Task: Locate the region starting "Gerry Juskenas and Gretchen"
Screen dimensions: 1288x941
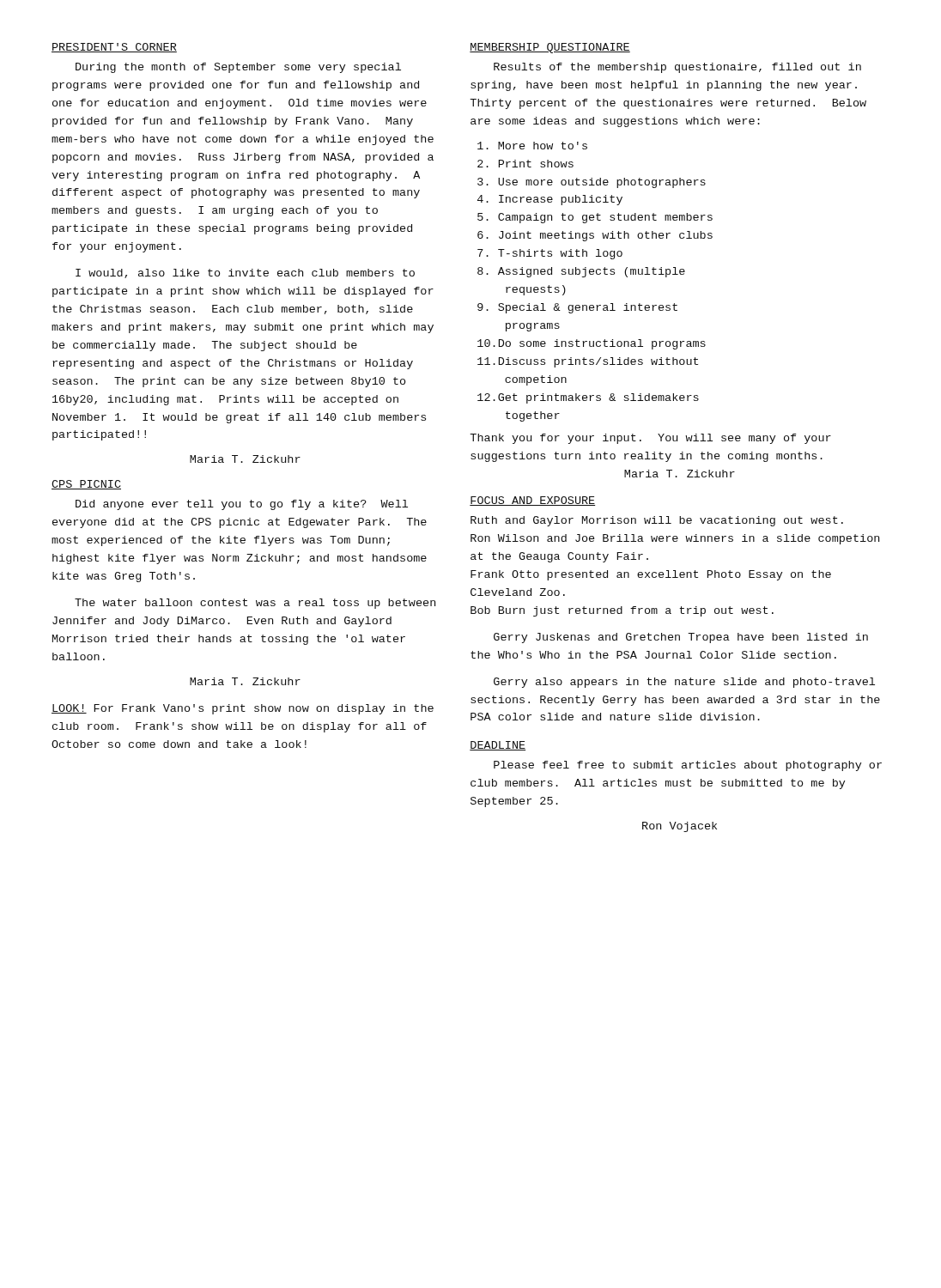Action: click(669, 646)
